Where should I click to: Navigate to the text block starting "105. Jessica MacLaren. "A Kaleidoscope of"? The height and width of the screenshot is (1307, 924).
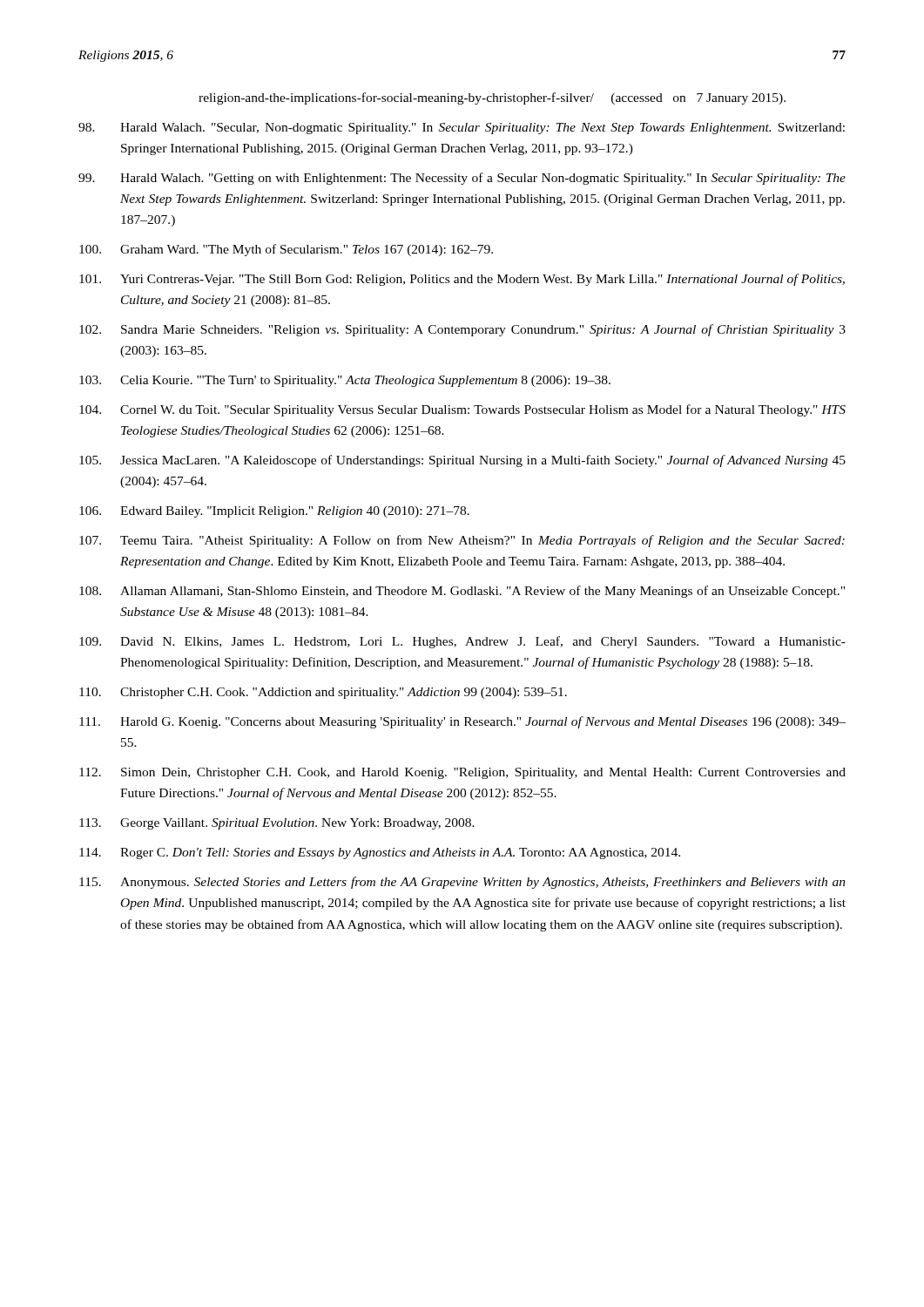pyautogui.click(x=462, y=471)
